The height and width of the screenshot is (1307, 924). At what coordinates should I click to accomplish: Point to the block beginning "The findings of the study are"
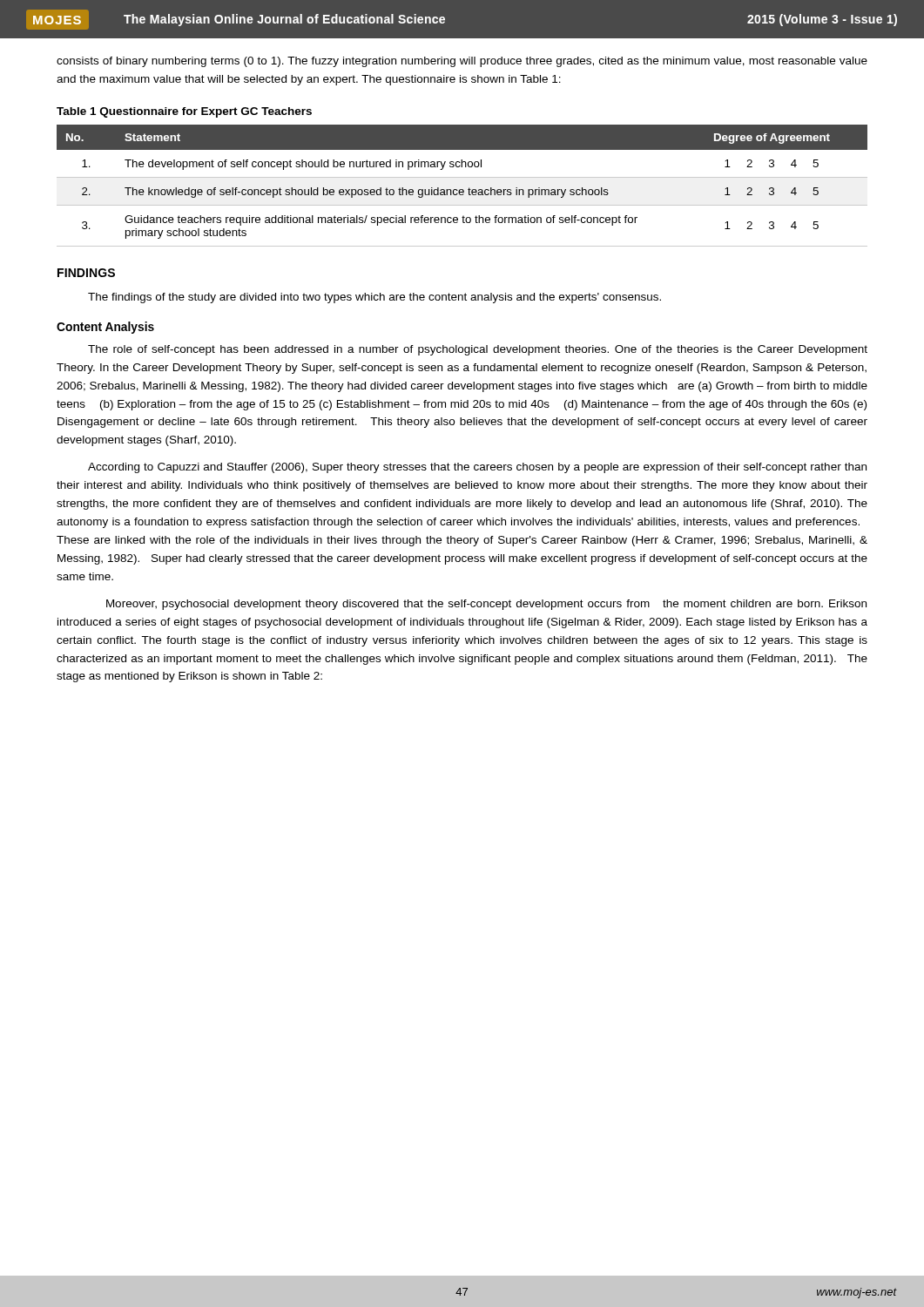pyautogui.click(x=375, y=297)
